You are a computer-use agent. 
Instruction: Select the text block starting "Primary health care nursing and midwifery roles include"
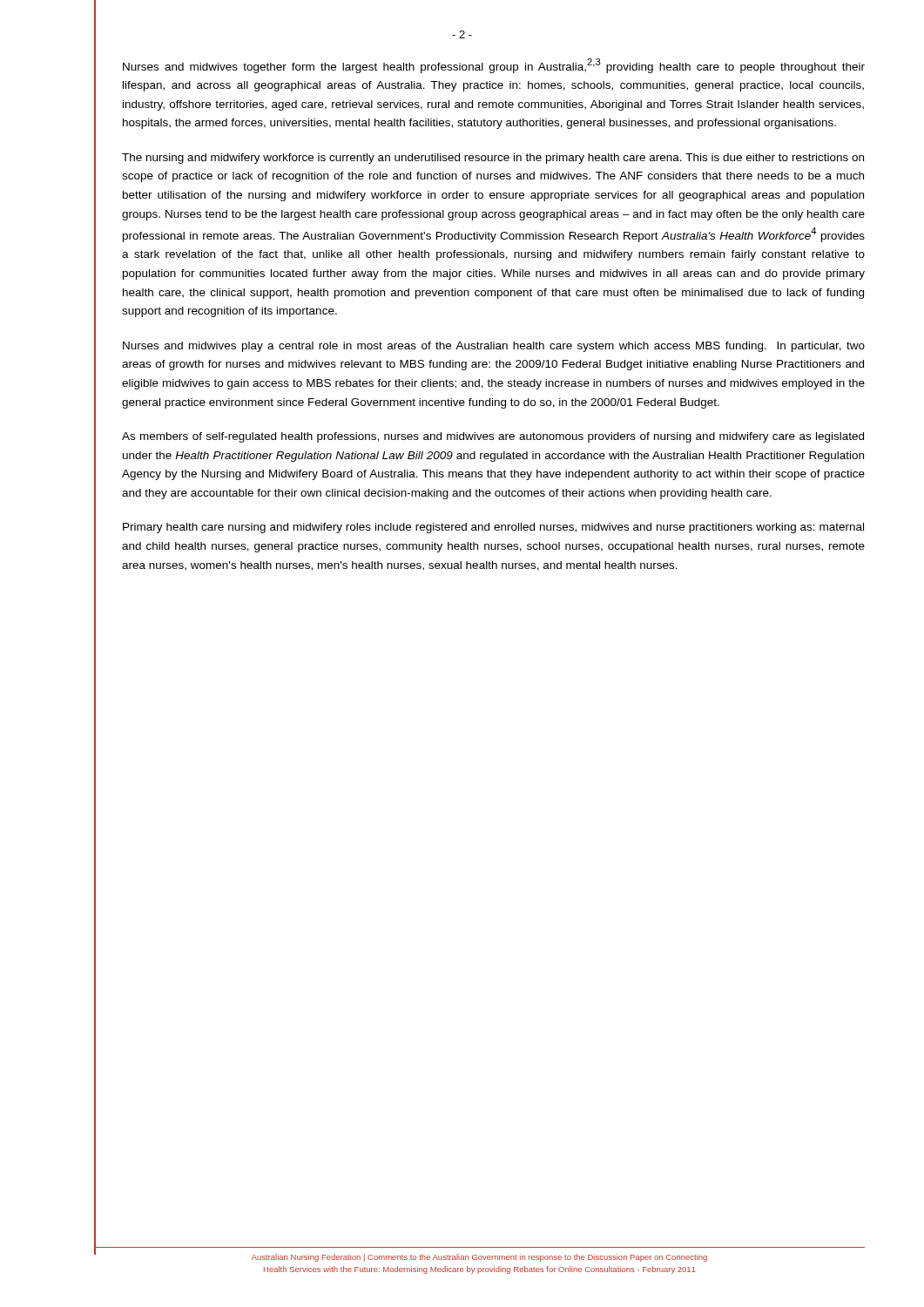click(x=493, y=546)
